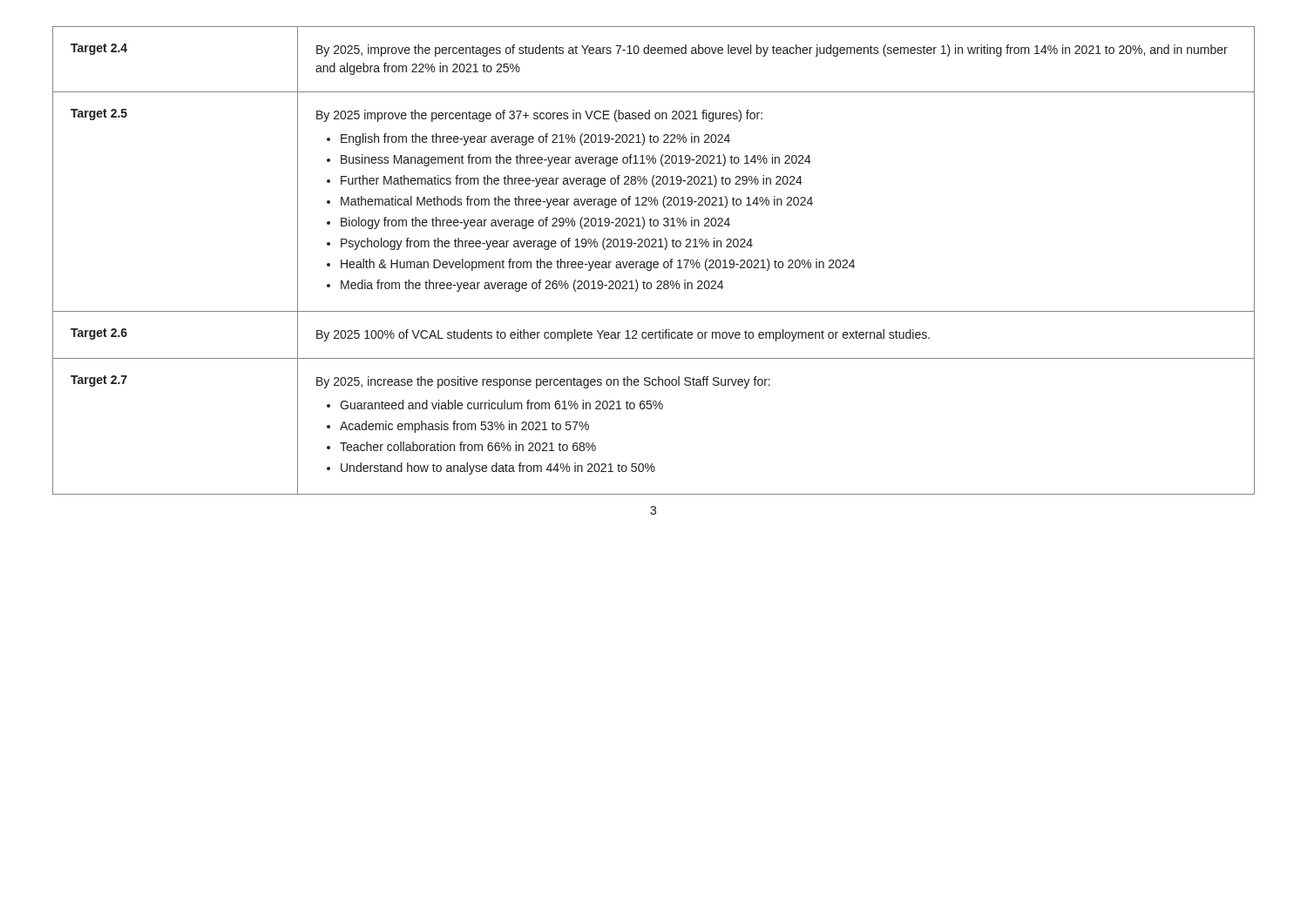Click on the list item with the text "Media from the three-year average"
Screen dimensions: 924x1307
532,285
